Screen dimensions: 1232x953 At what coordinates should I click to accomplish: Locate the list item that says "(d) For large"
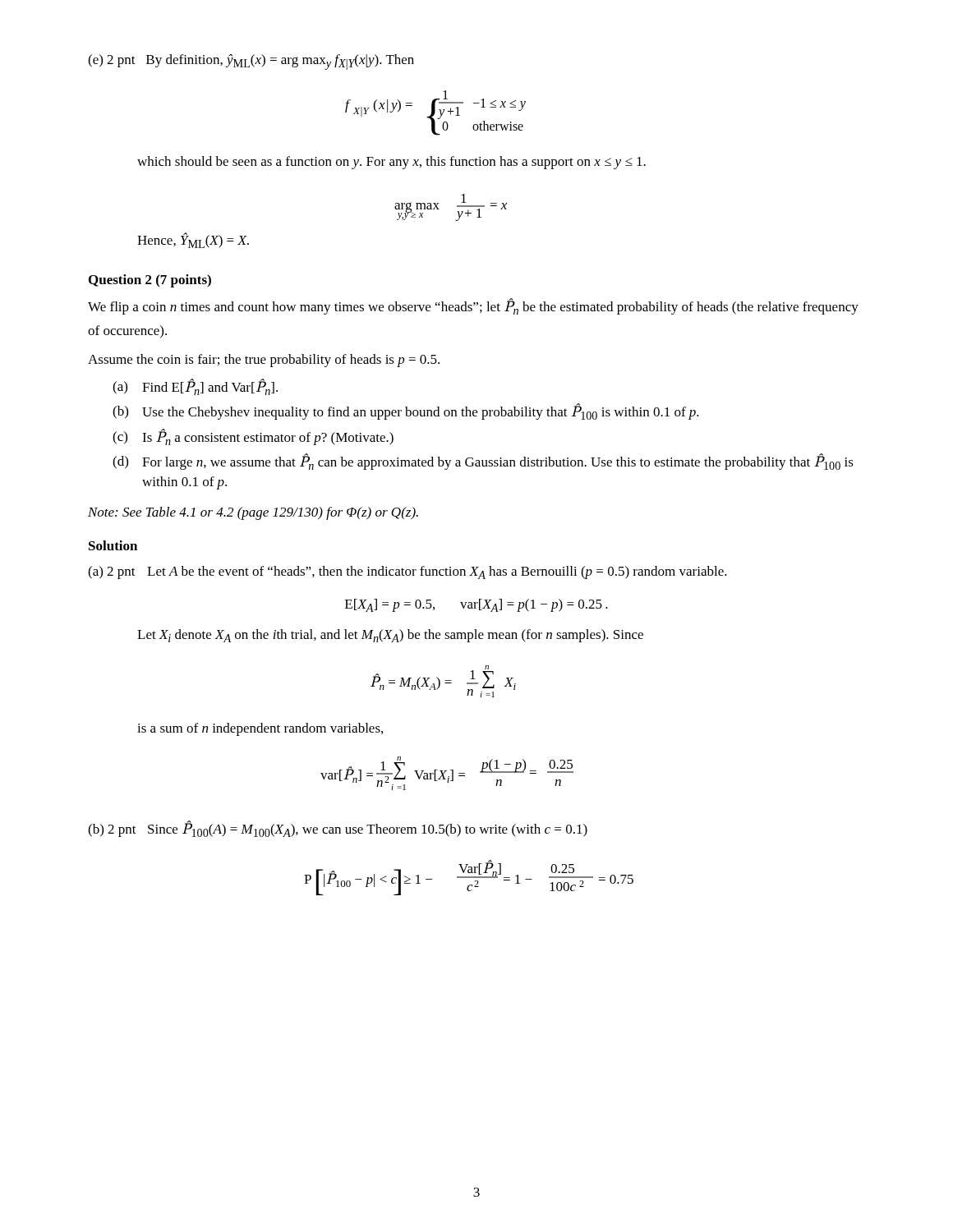coord(489,472)
